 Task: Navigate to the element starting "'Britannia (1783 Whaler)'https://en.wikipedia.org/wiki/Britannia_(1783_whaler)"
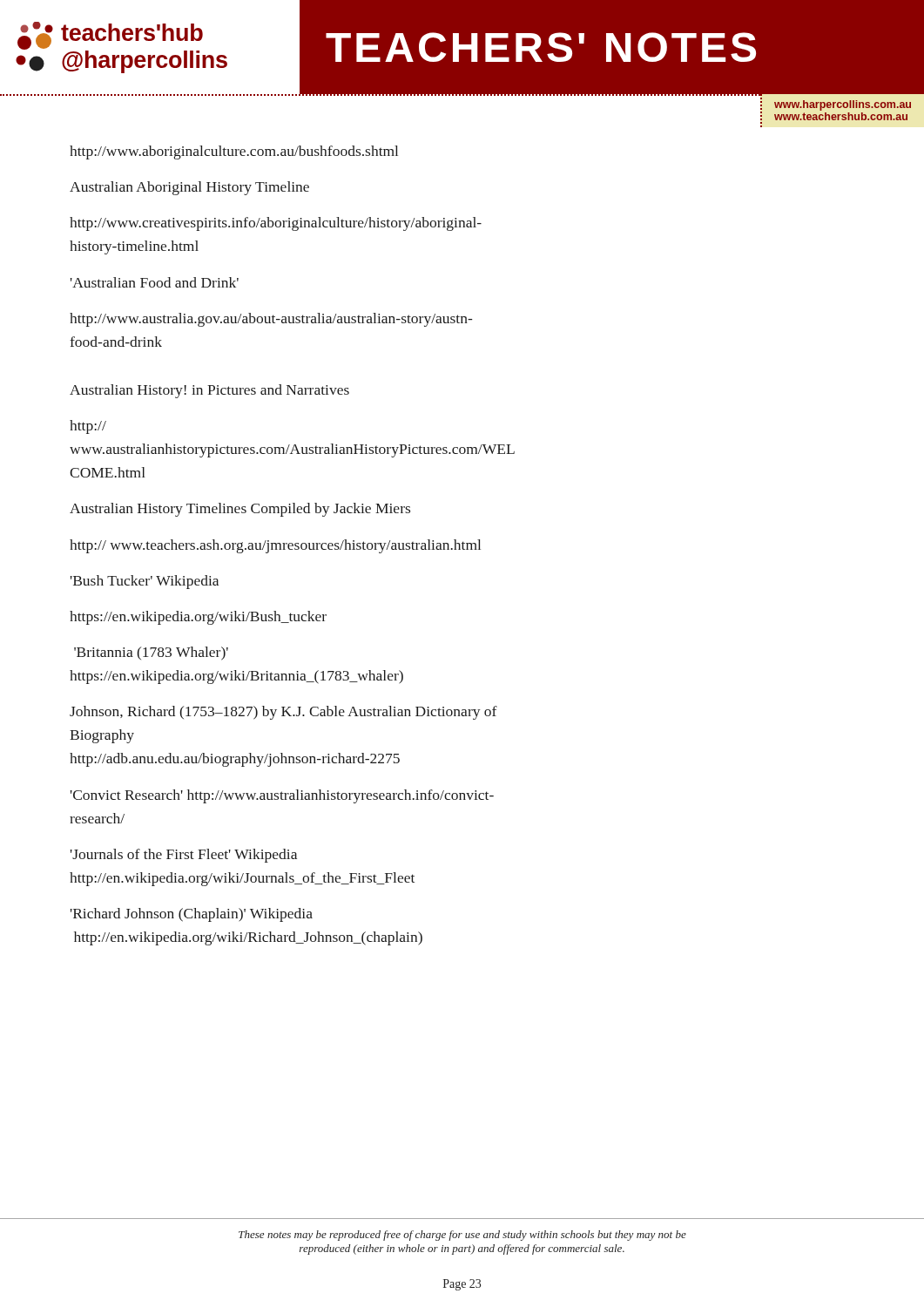pyautogui.click(x=151, y=654)
